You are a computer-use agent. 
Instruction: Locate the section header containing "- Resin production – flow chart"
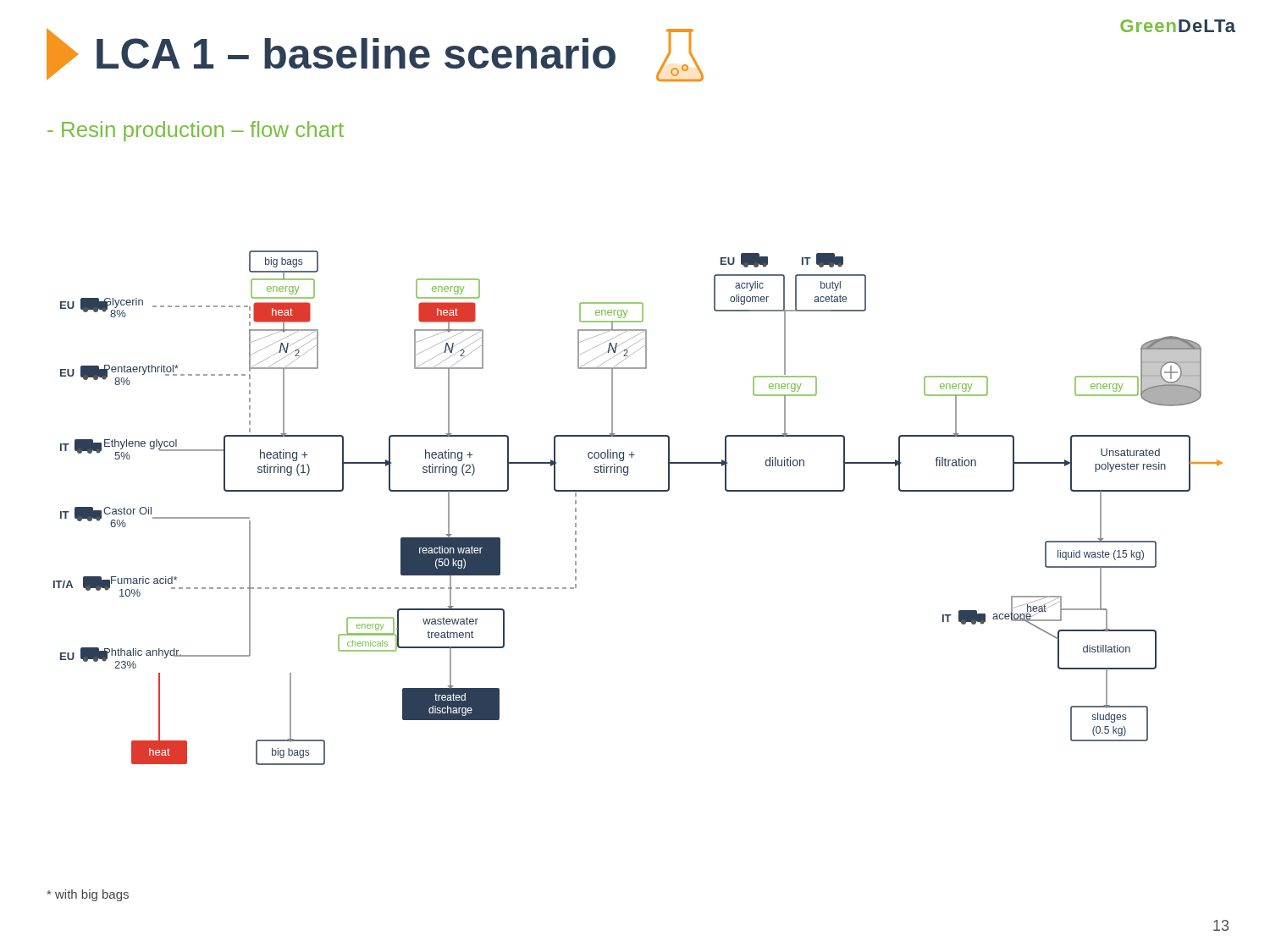tap(195, 129)
